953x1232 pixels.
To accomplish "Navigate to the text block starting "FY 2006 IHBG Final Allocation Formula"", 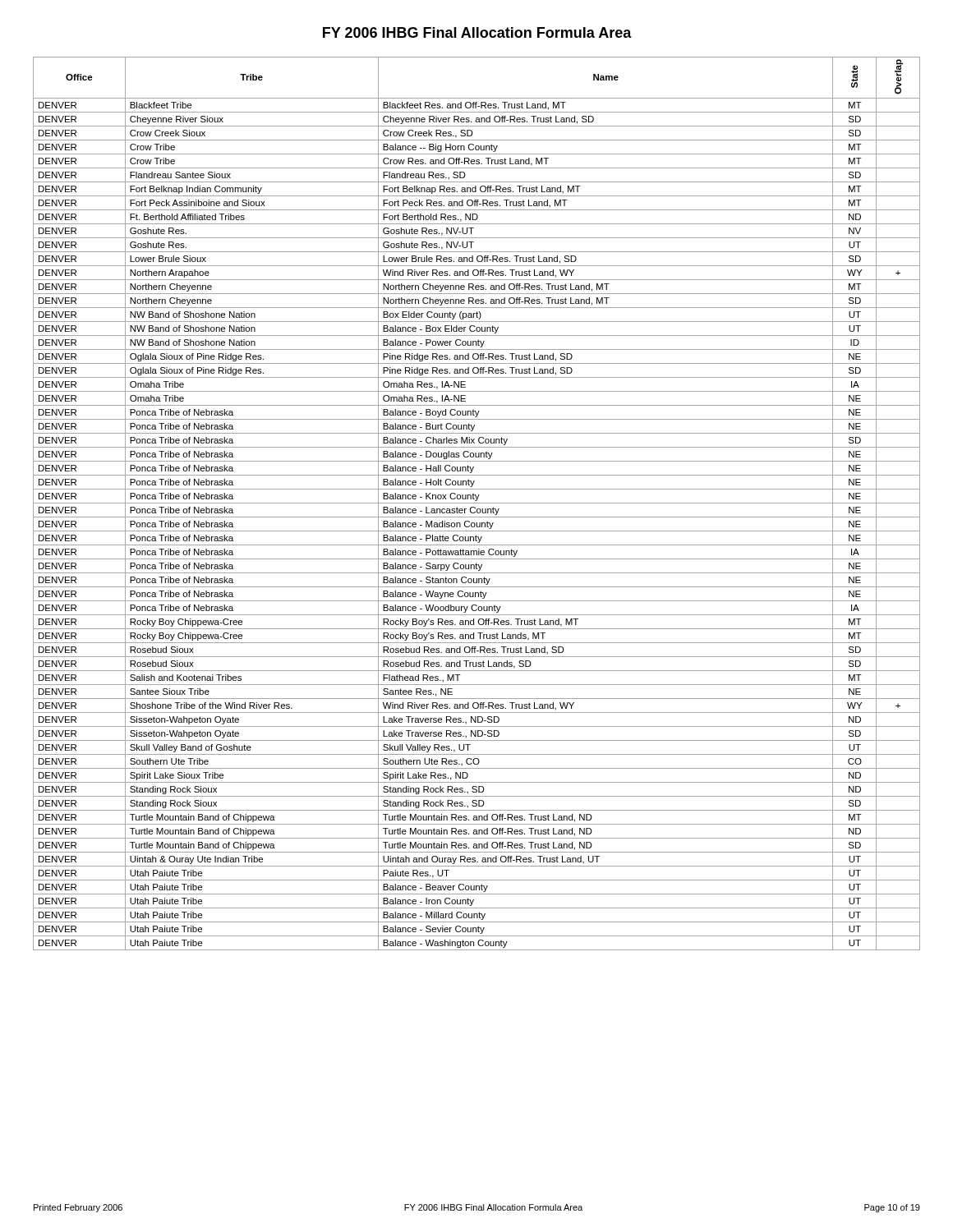I will tap(476, 33).
